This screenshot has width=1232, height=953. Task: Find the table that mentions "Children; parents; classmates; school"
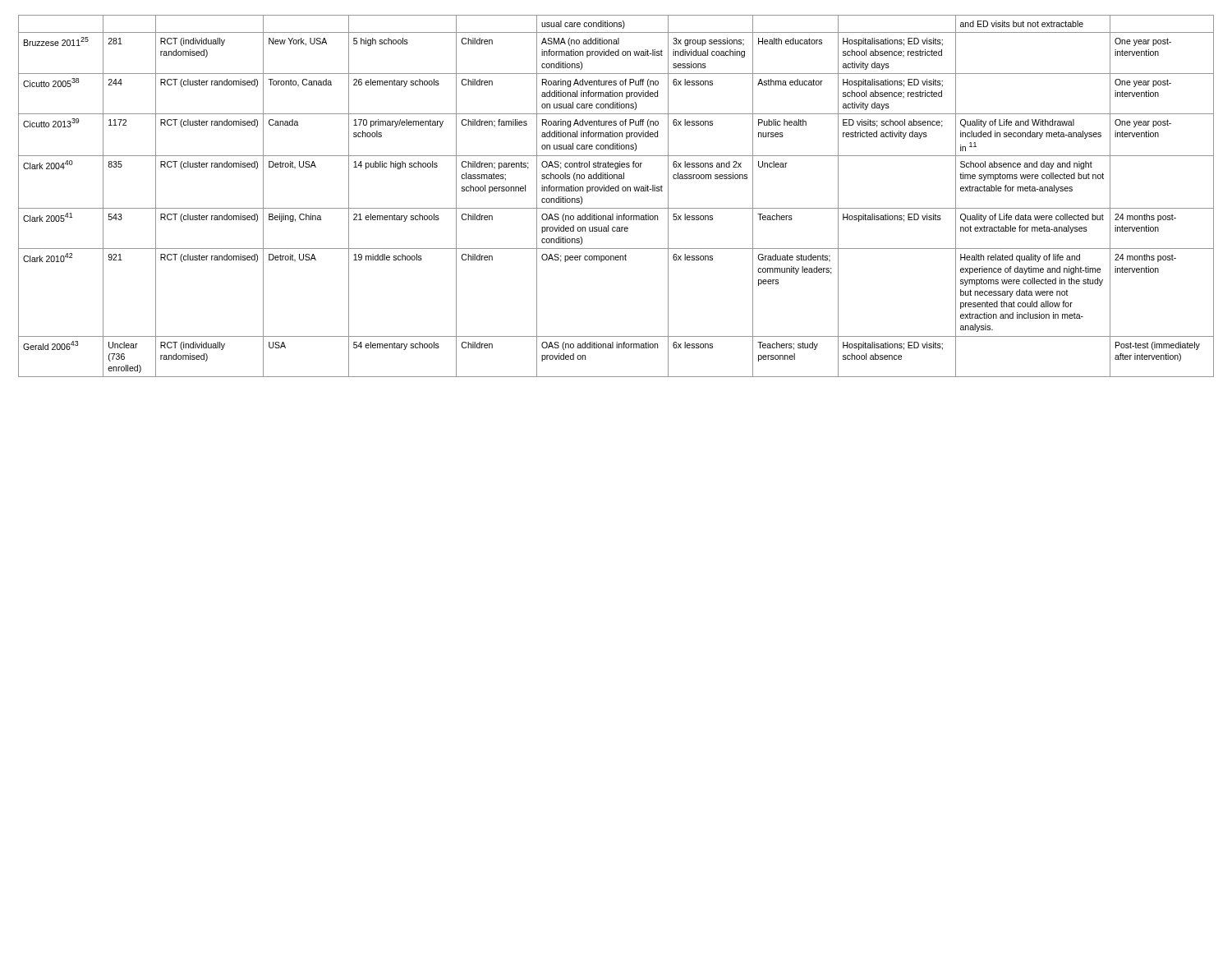point(616,196)
